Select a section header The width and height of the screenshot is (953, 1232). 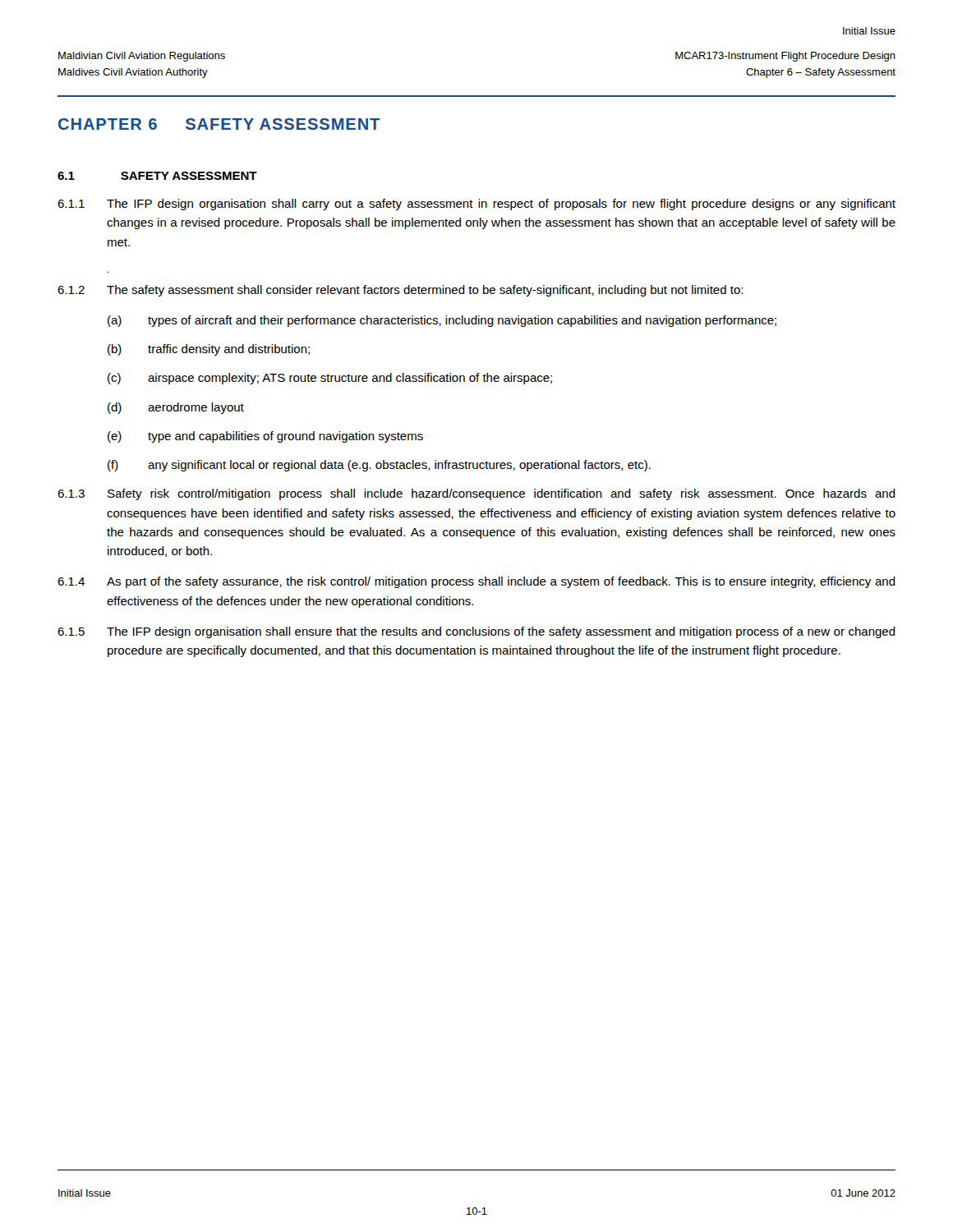click(x=157, y=175)
